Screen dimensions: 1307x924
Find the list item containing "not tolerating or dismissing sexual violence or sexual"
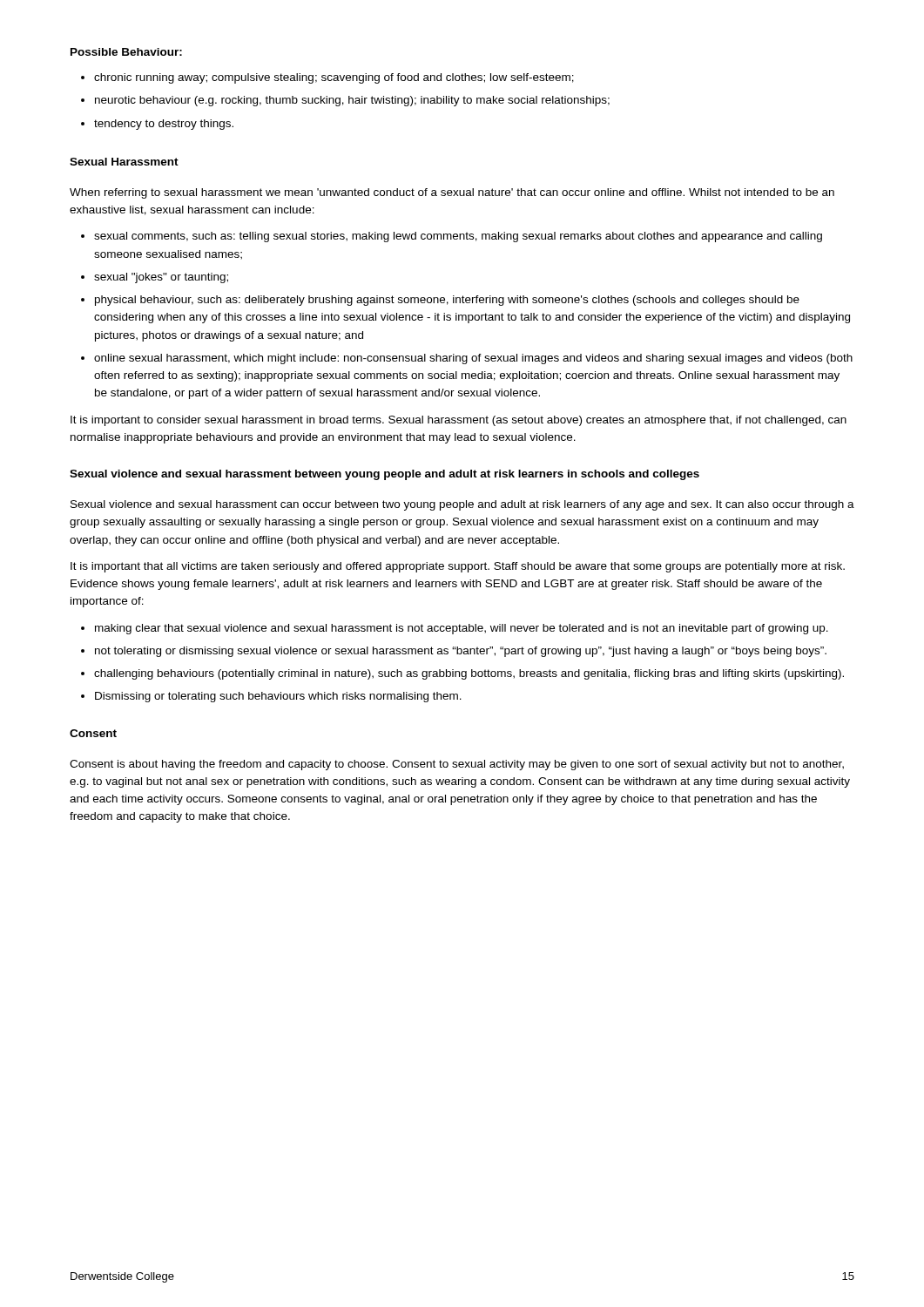coord(461,650)
